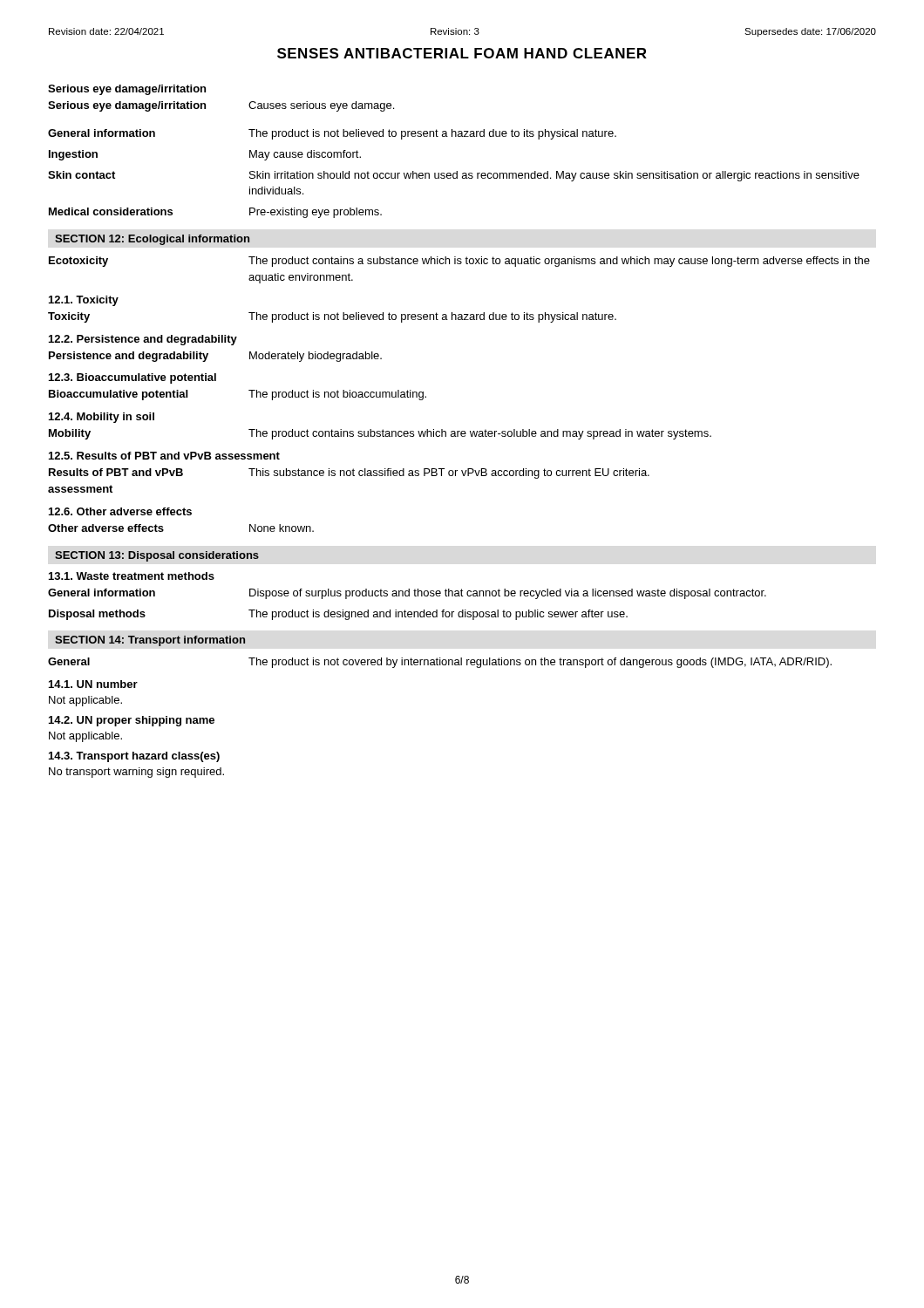Where is the passage that starts "Medical considerations Pre-existing eye"?

tap(109, 211)
